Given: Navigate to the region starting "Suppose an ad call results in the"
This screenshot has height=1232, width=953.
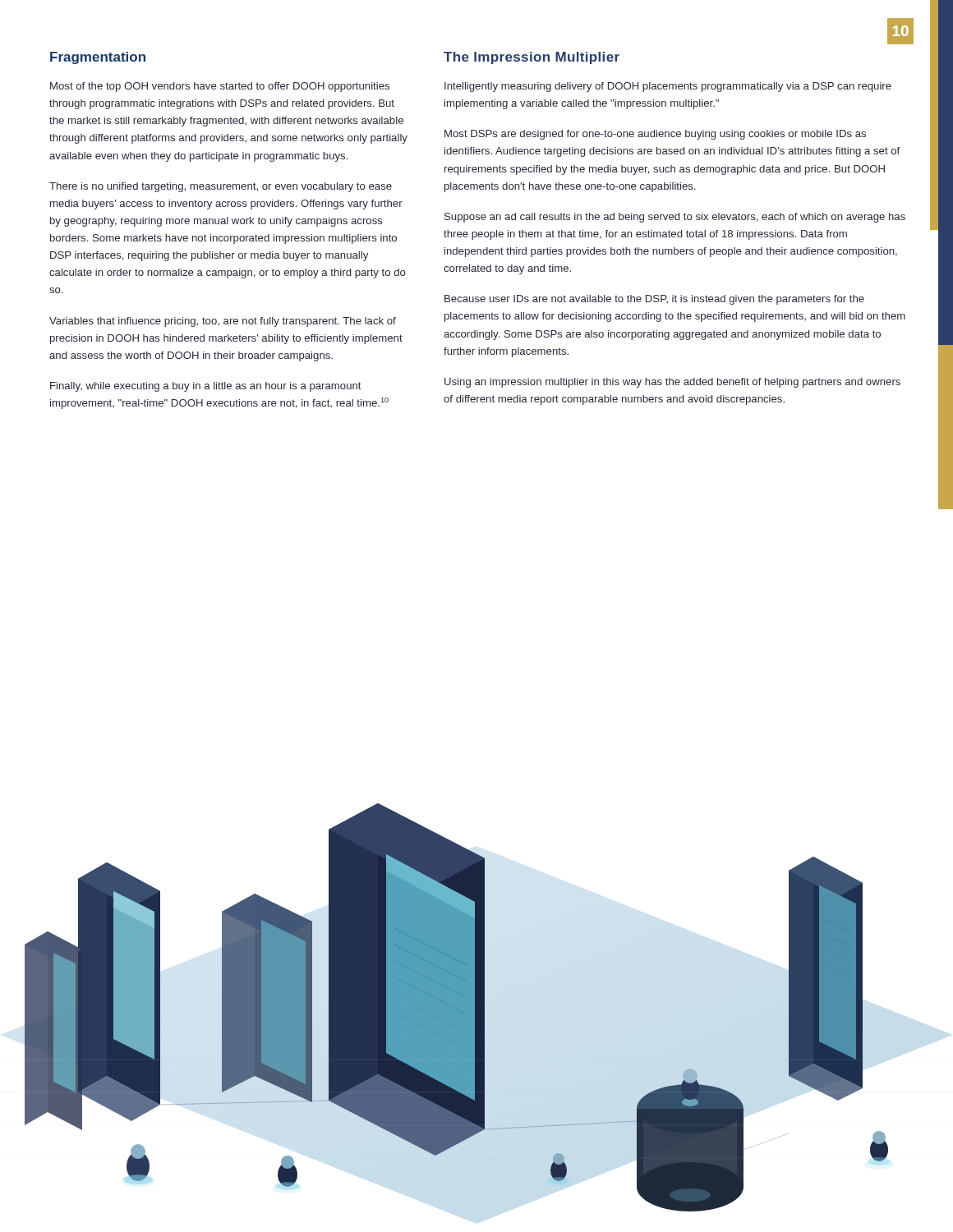Looking at the screenshot, I should [x=675, y=242].
